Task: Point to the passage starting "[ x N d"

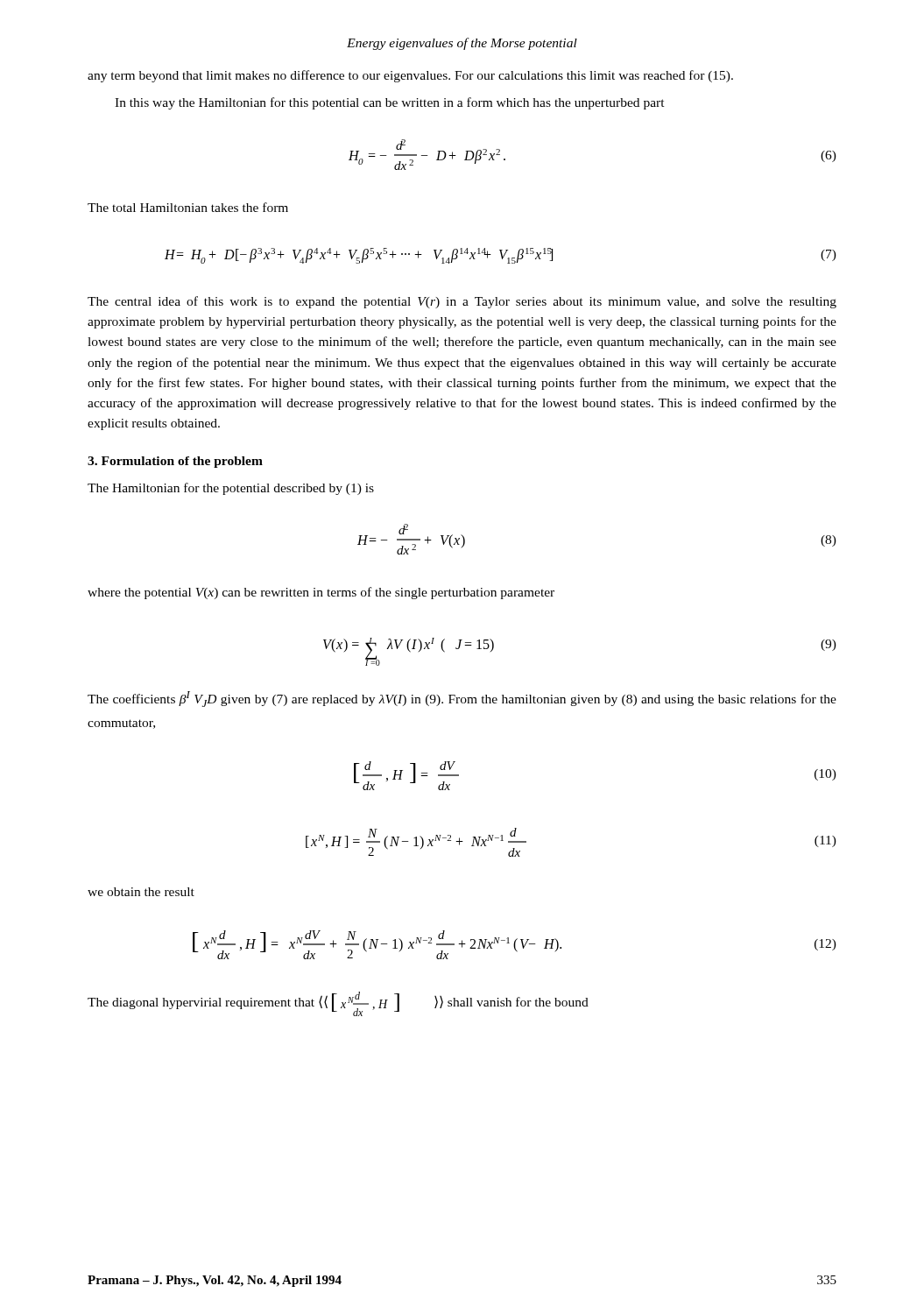Action: (x=509, y=944)
